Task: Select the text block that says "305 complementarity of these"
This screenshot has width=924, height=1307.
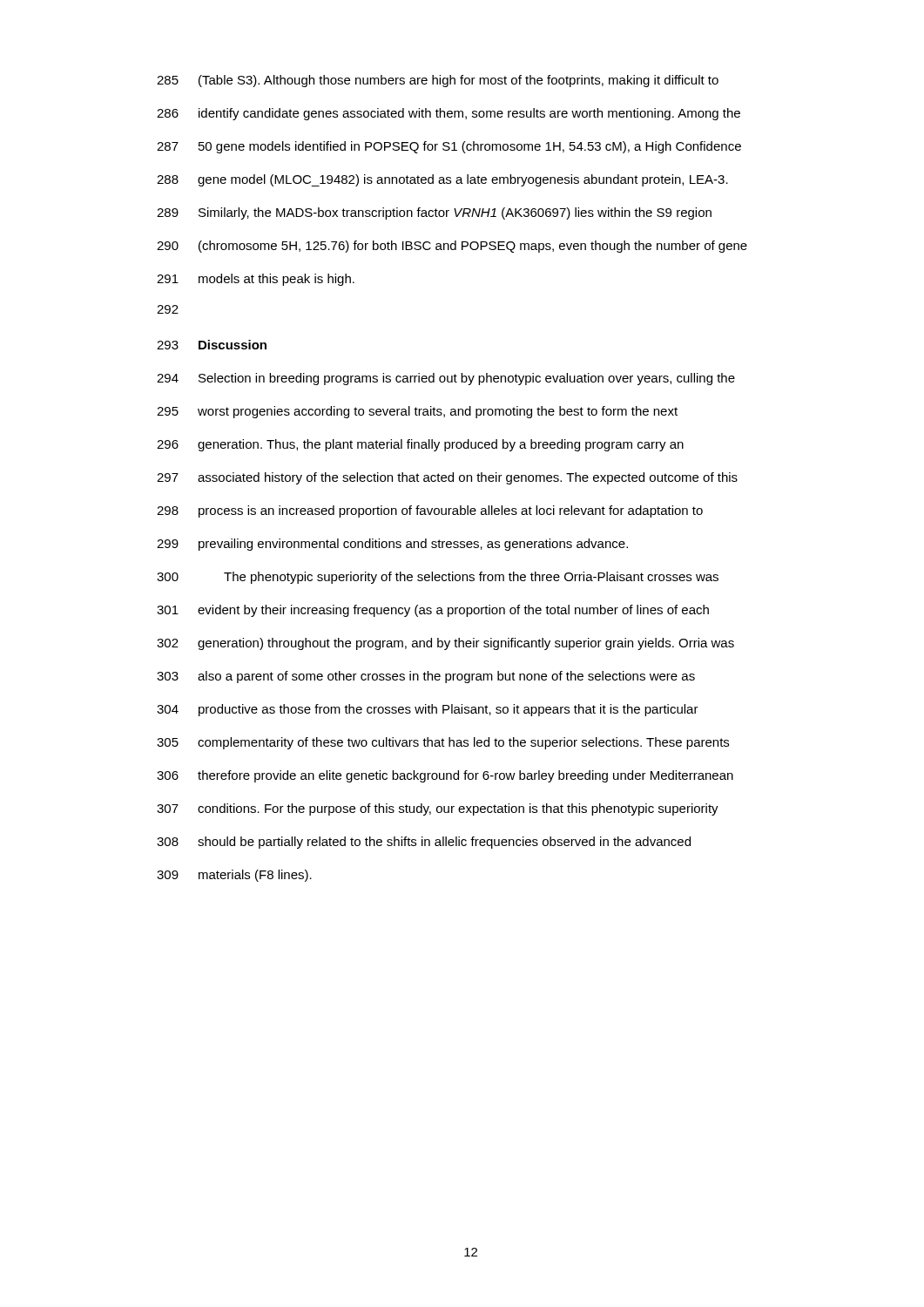Action: click(x=471, y=742)
